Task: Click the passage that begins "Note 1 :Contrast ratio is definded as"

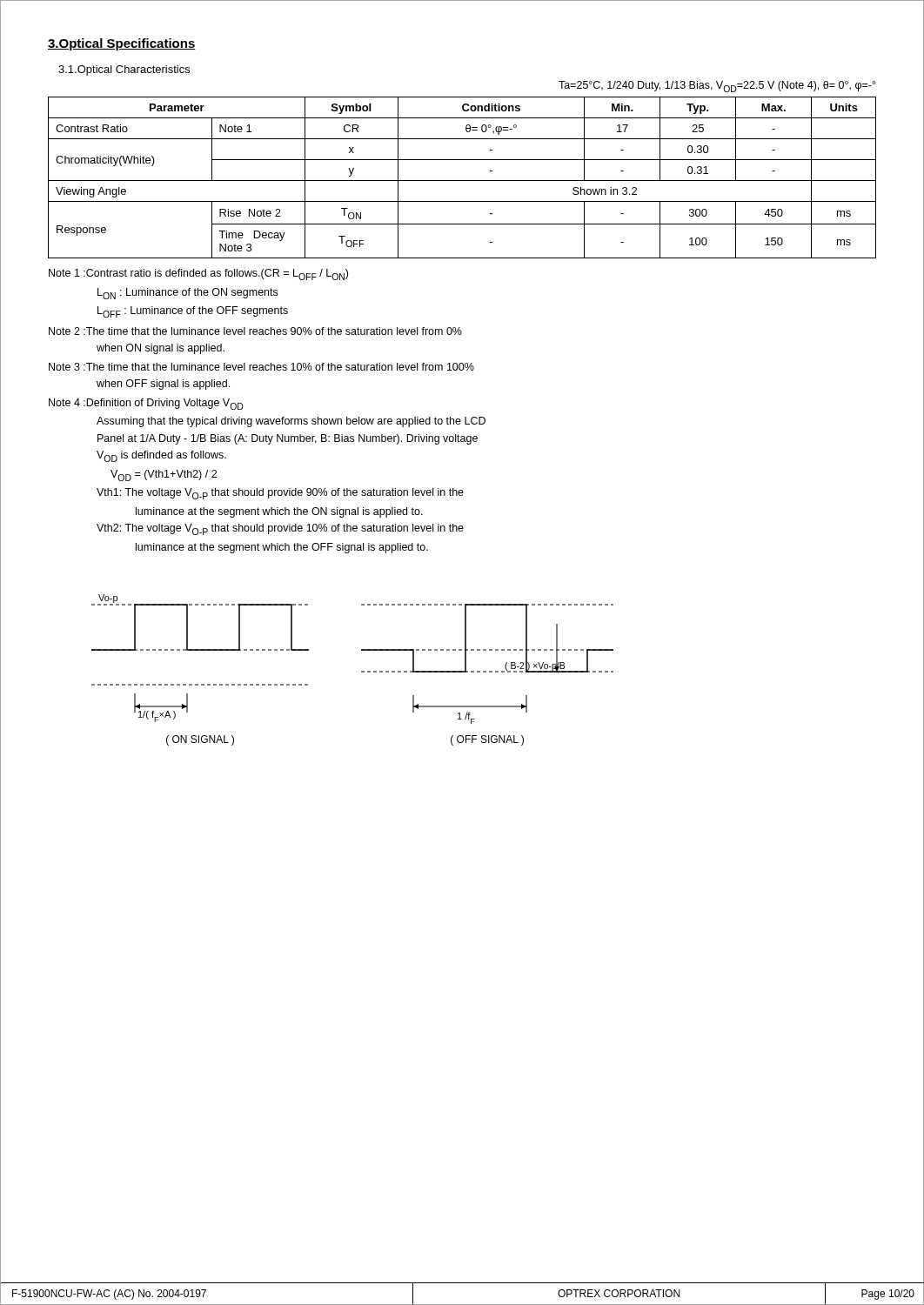Action: (198, 295)
